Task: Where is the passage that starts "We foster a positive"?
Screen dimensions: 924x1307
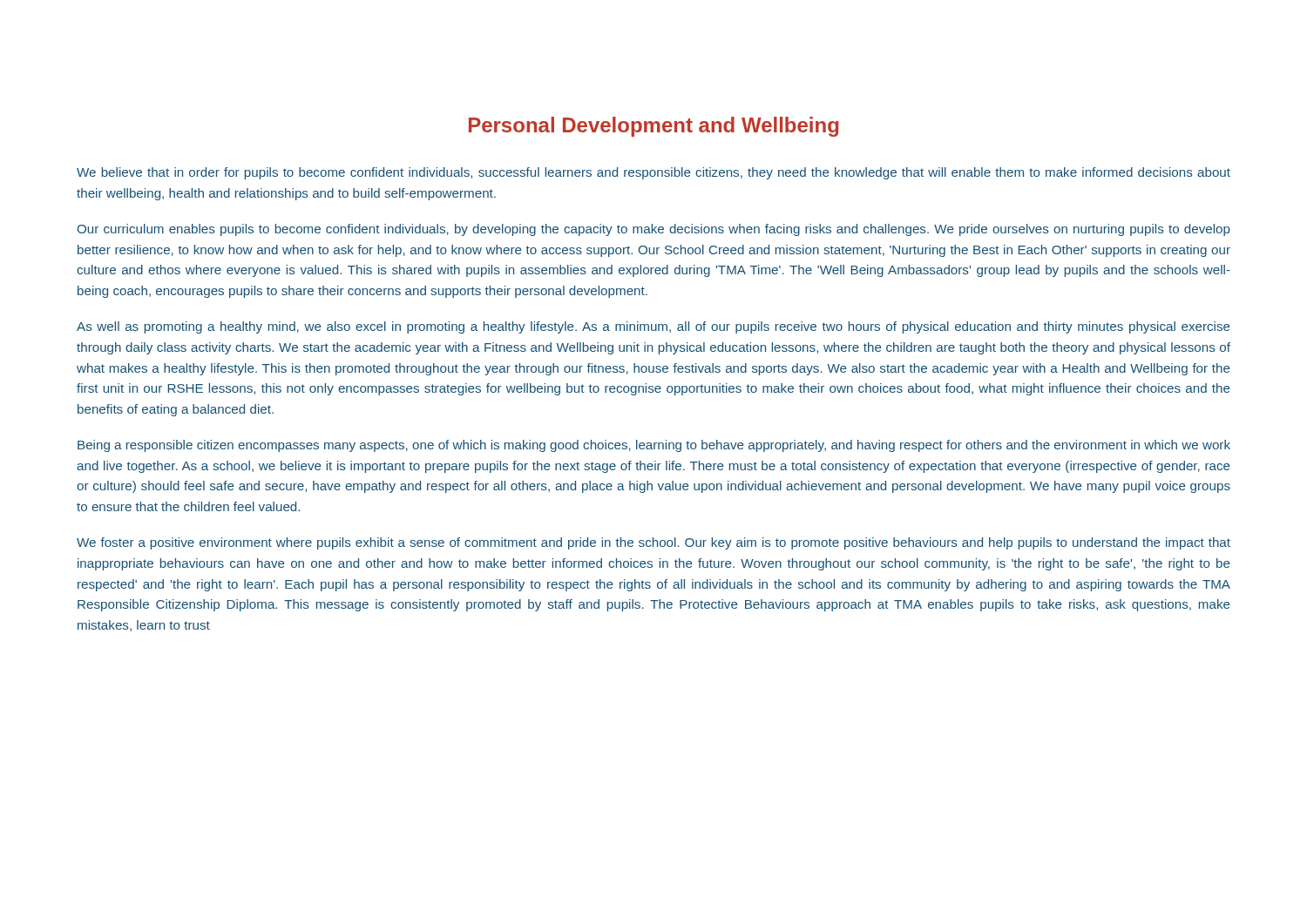Action: pos(654,584)
